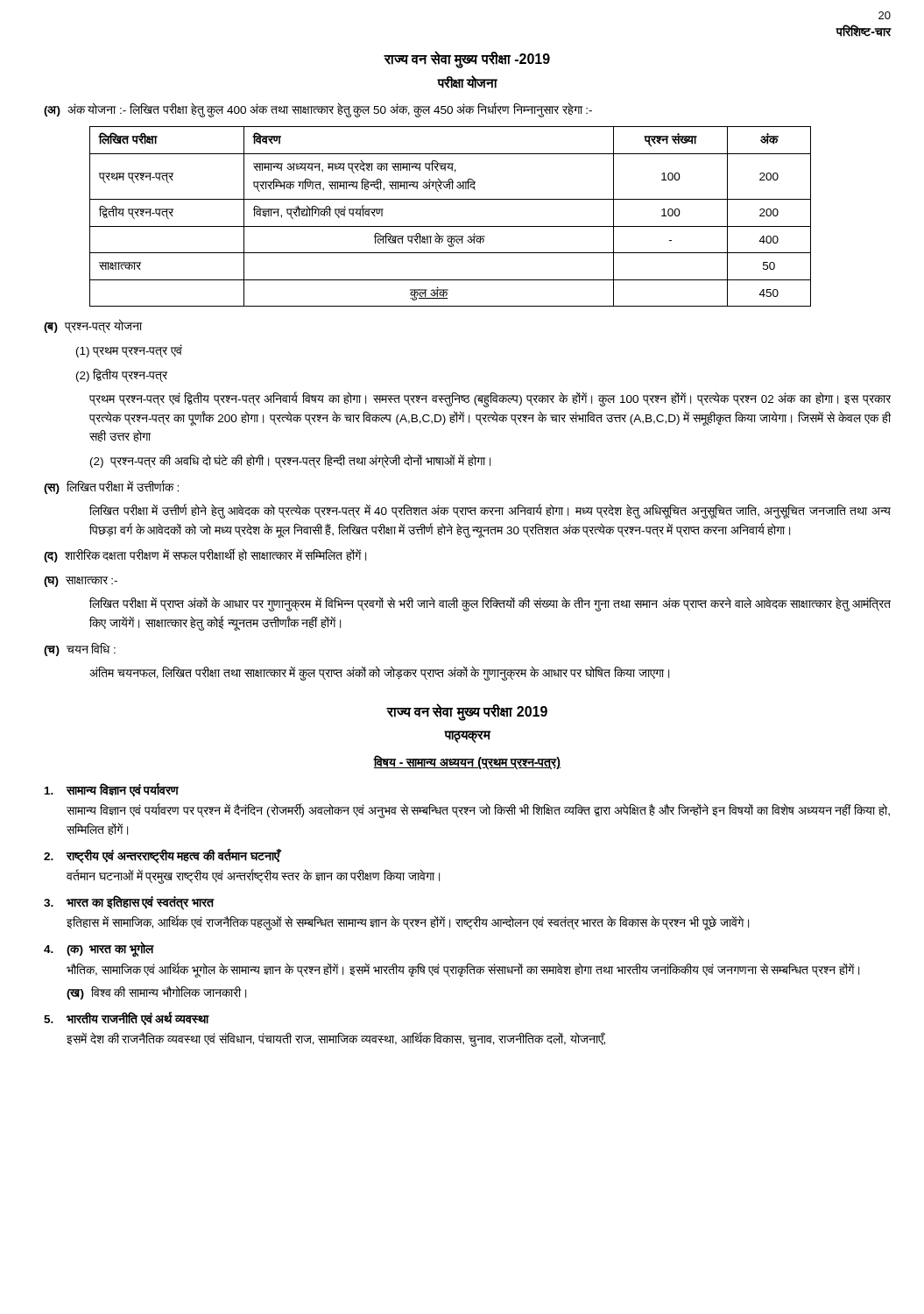Point to the block beginning "5. भारतीय राजनीति एवं अर्थ"
The image size is (924, 1314).
pos(126,1019)
